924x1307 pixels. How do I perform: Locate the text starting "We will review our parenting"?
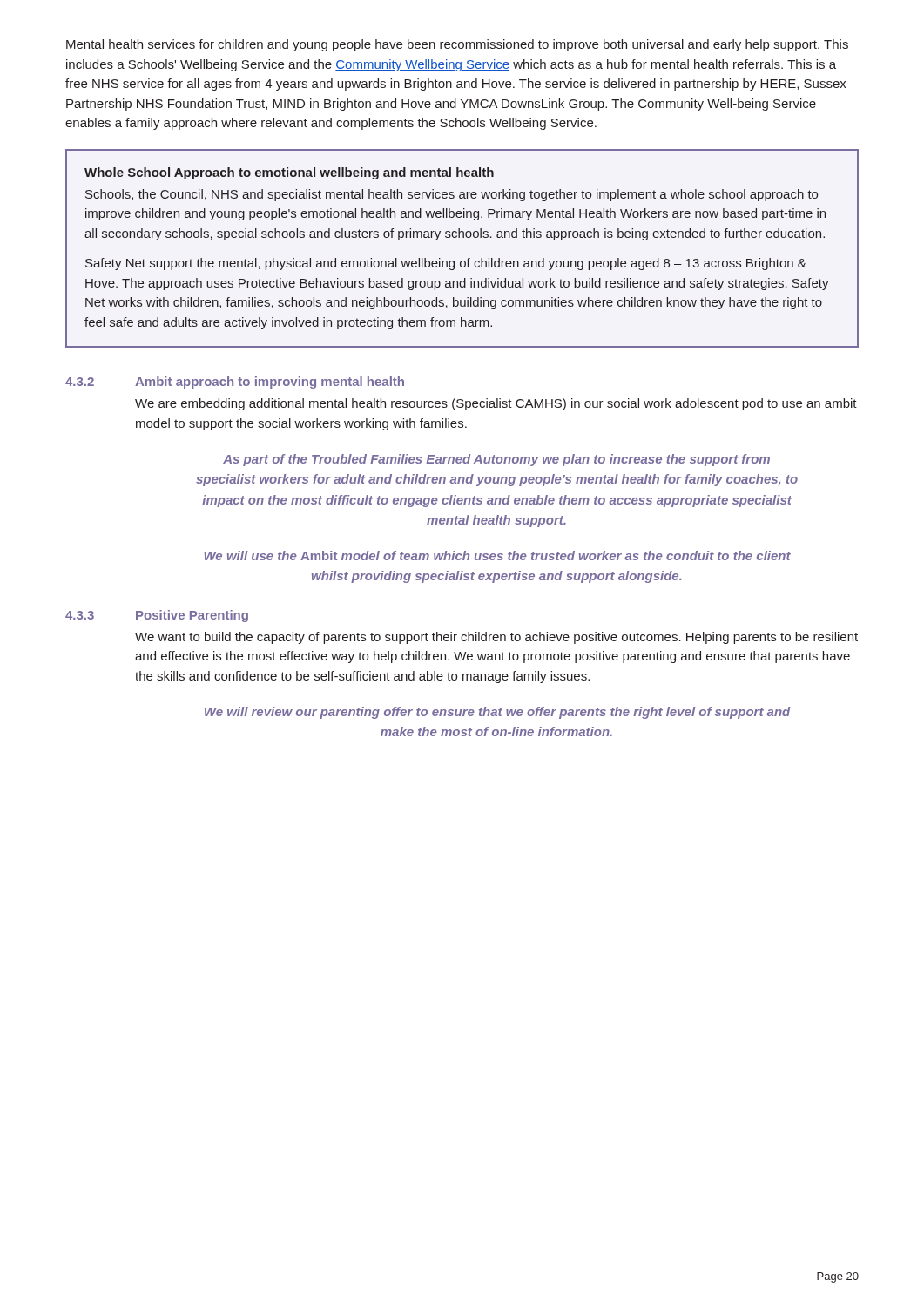497,722
